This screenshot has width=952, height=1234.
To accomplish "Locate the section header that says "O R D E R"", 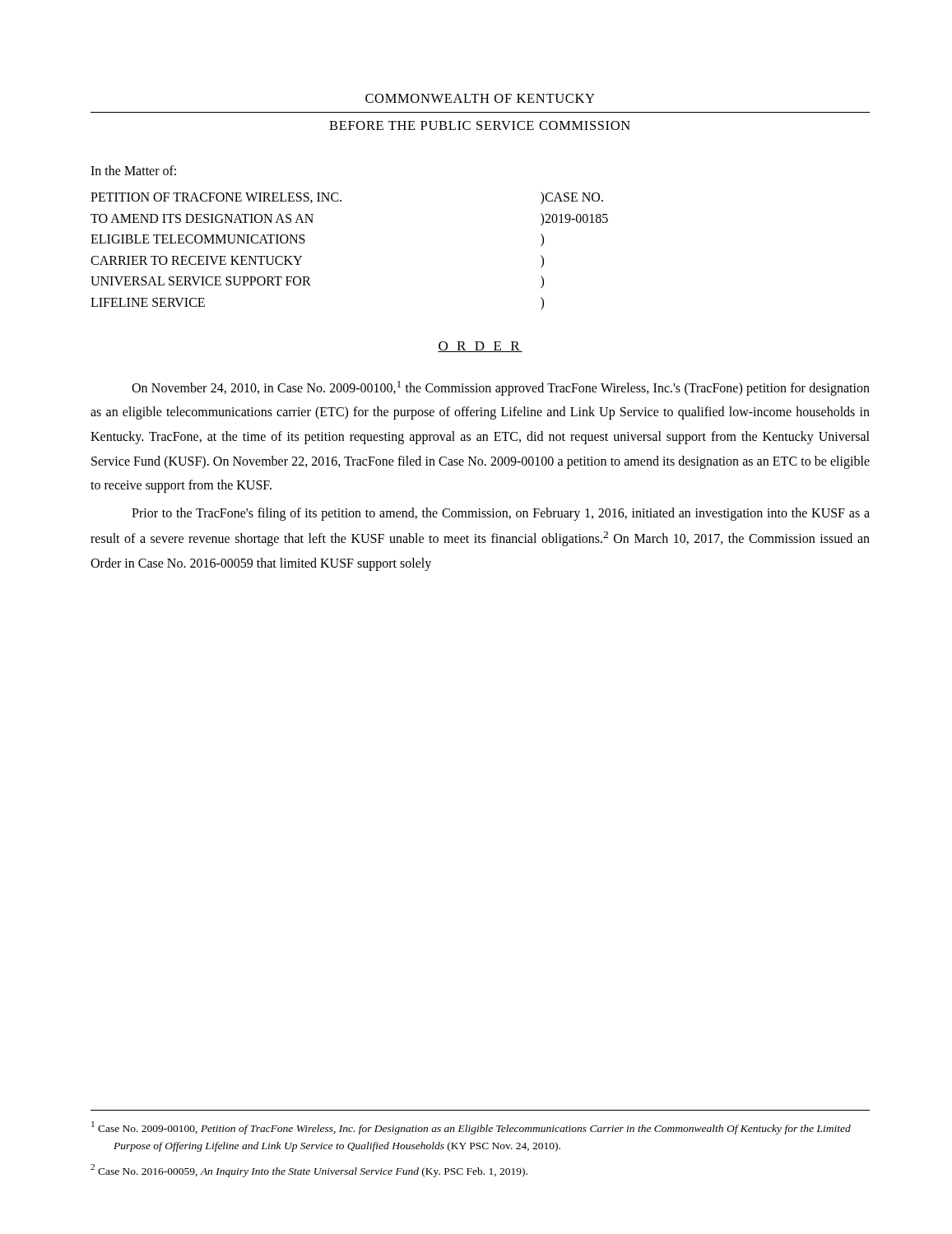I will [x=480, y=346].
